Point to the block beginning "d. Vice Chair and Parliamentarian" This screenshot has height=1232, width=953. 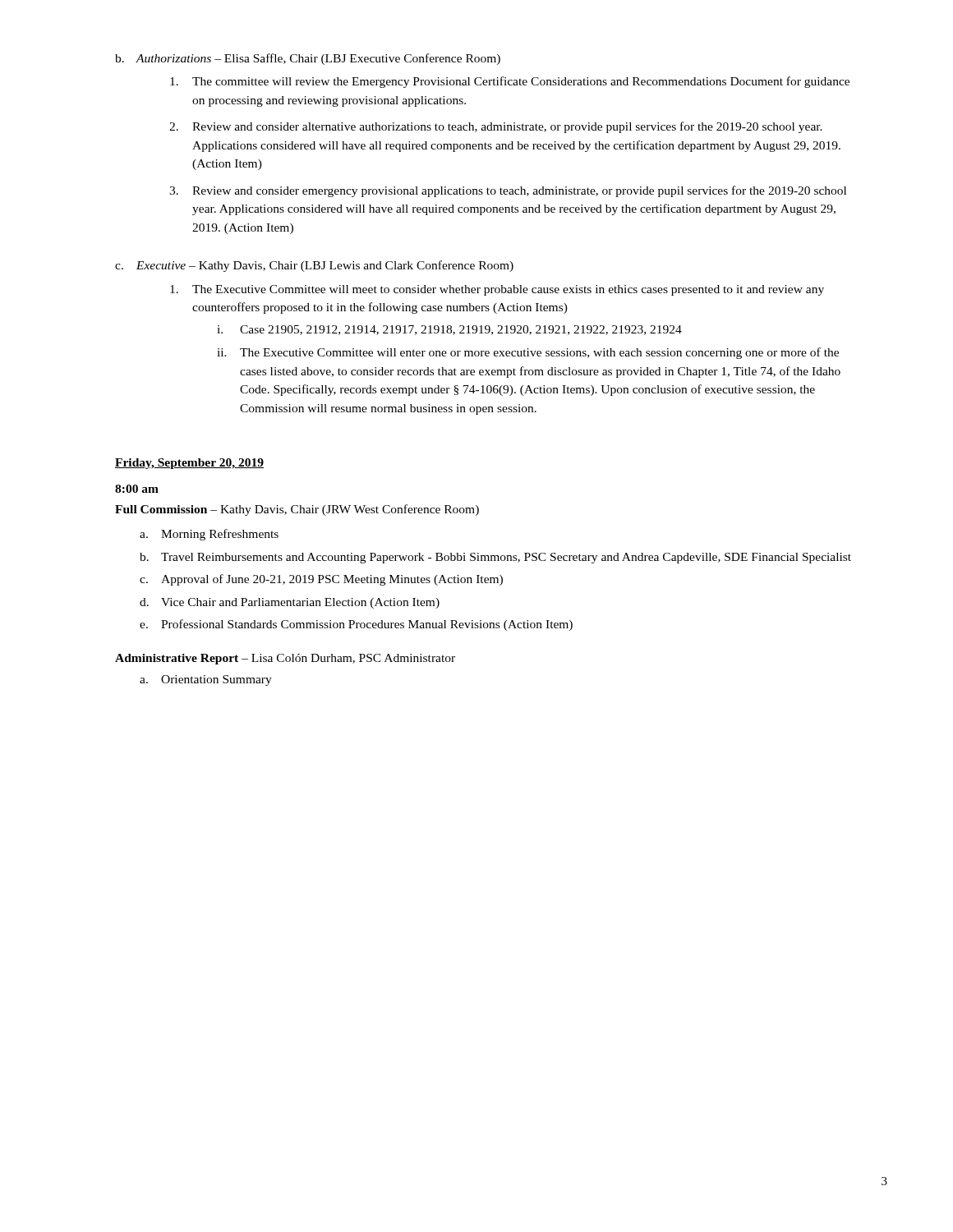click(x=290, y=602)
